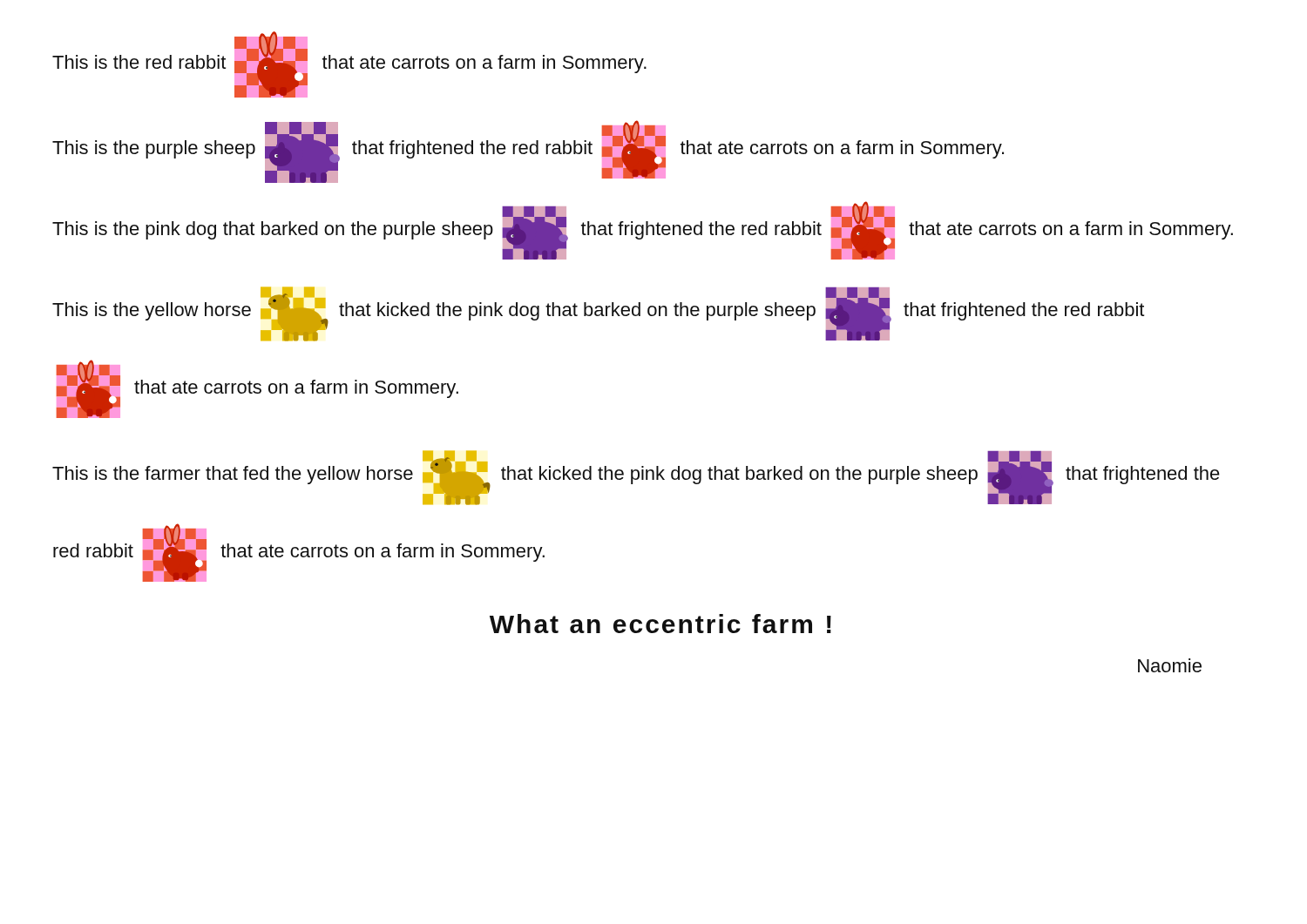Find the text block that says "This is the yellow horse"
1307x924 pixels.
click(x=598, y=310)
